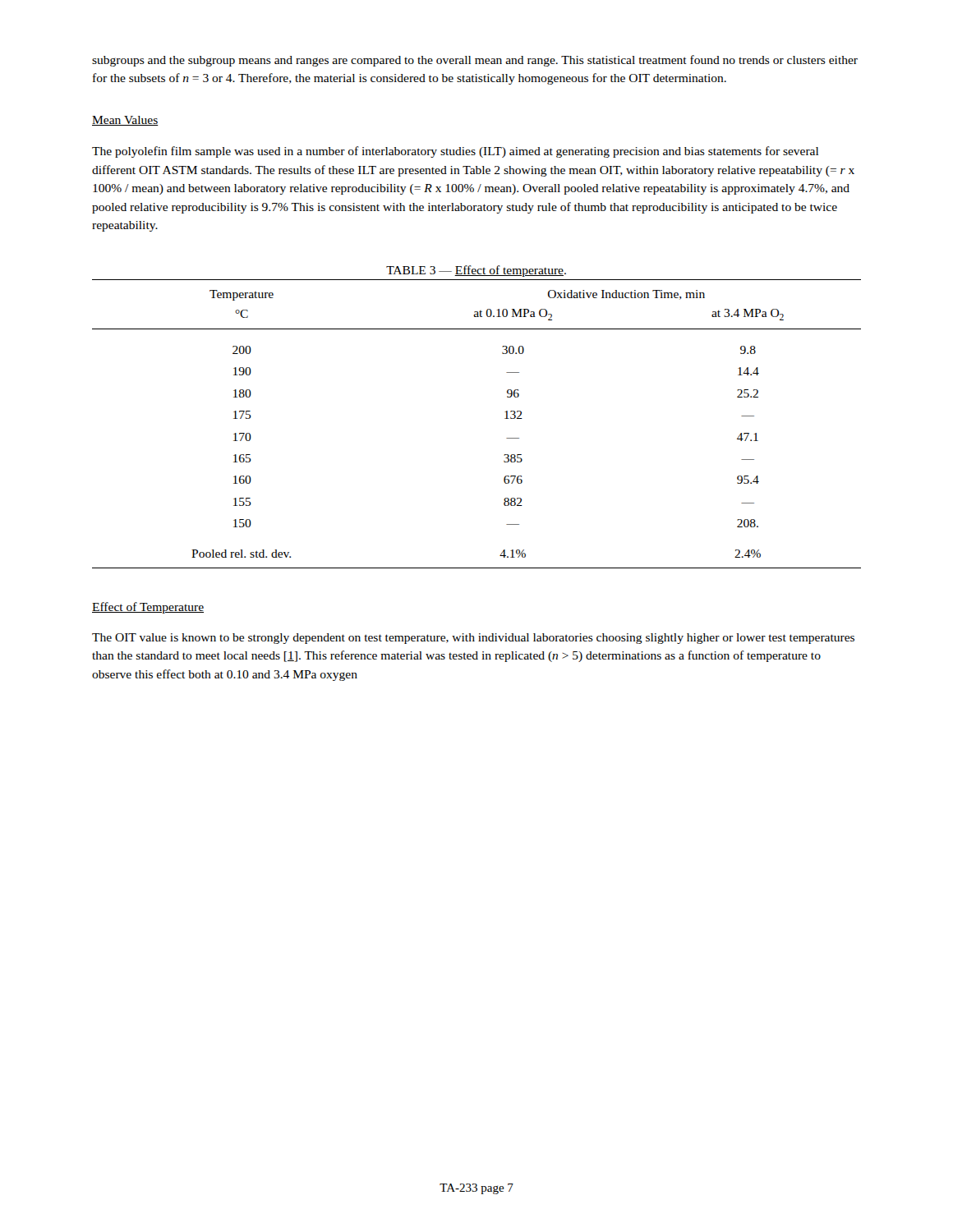
Task: Where is the passage that starts "The OIT value is known to"?
Action: pyautogui.click(x=473, y=655)
